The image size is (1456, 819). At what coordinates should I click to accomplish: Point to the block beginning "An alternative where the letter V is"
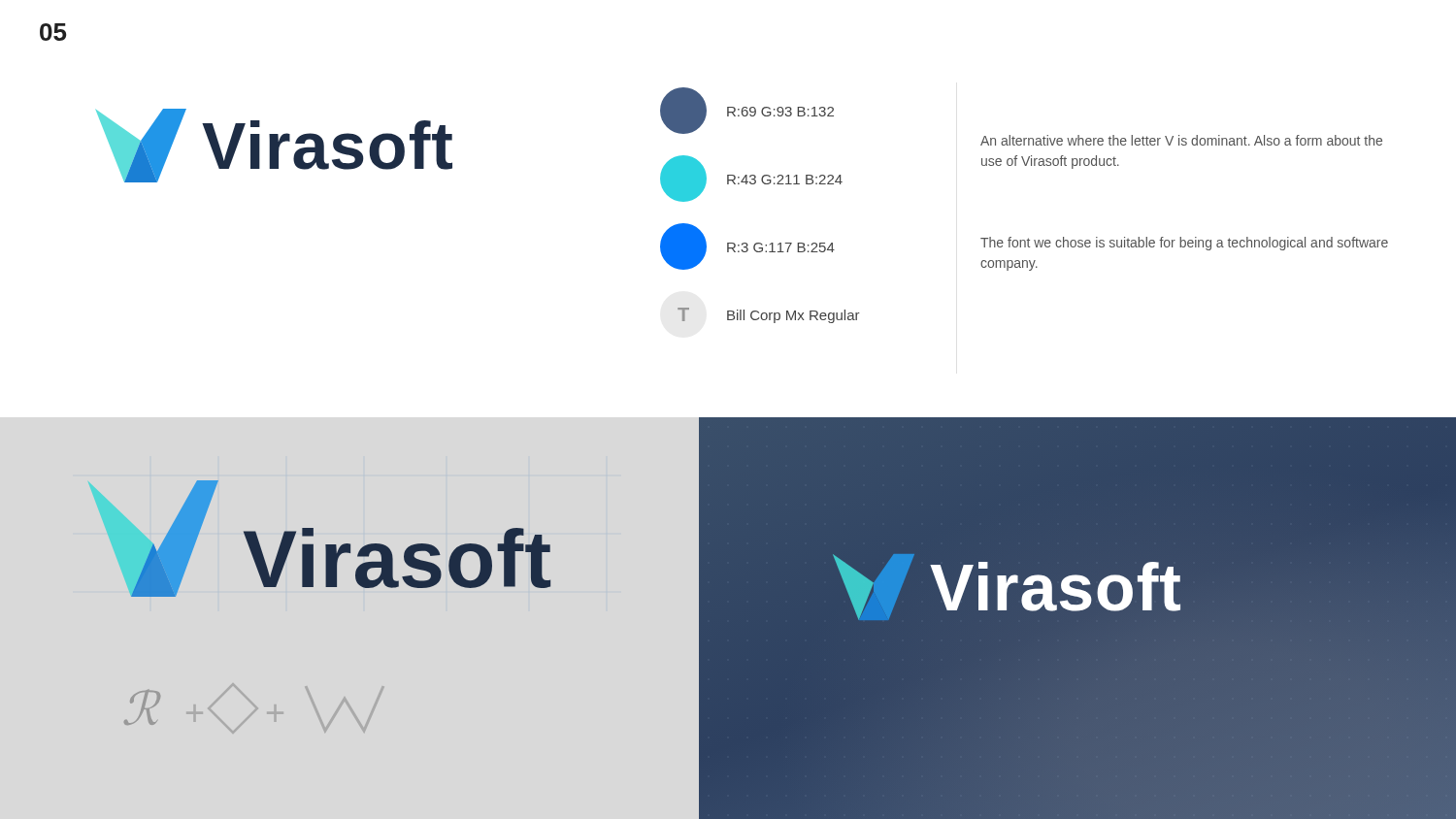tap(1182, 151)
